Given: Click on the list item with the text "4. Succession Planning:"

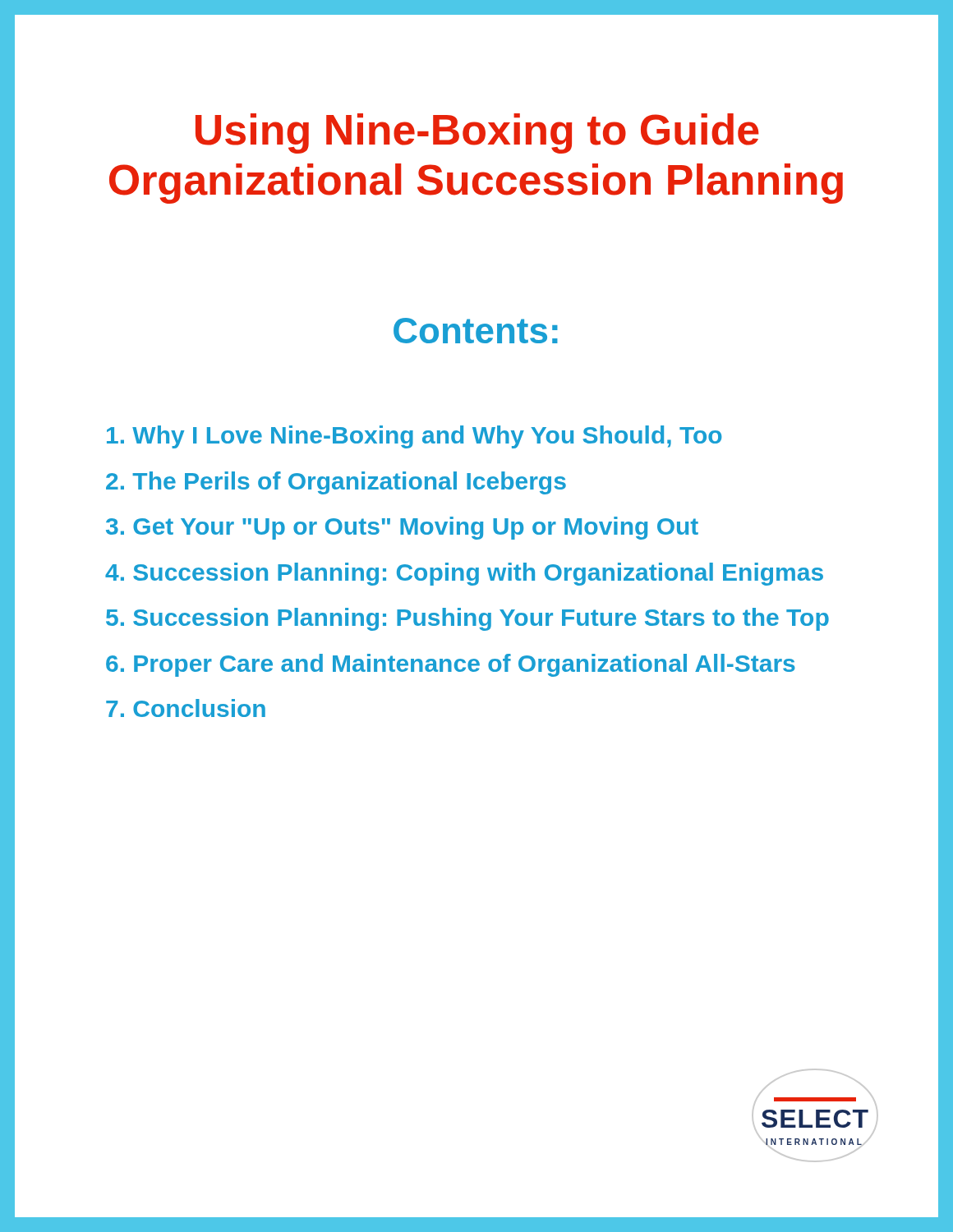Looking at the screenshot, I should tap(465, 572).
